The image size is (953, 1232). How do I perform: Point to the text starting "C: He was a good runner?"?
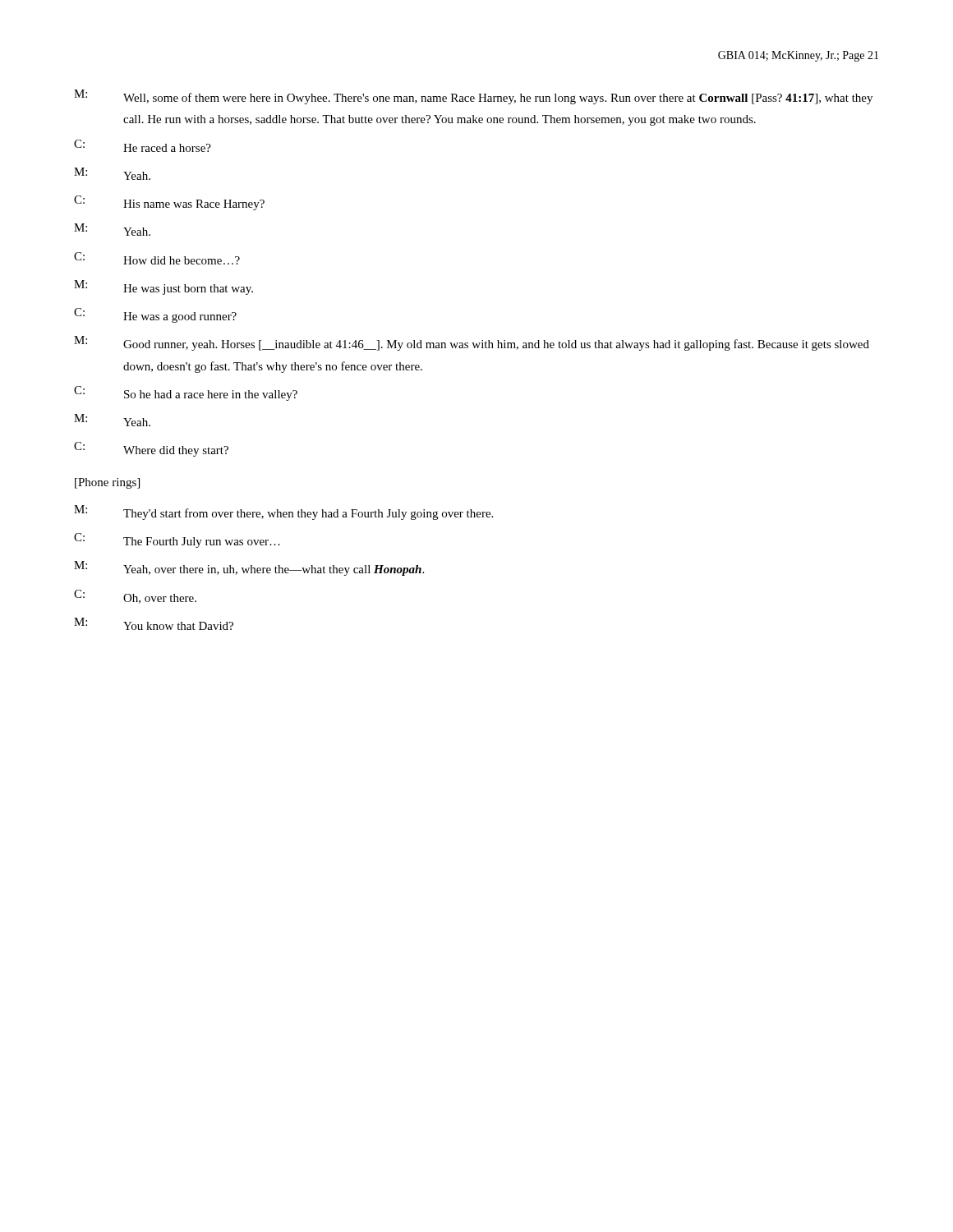[x=155, y=315]
